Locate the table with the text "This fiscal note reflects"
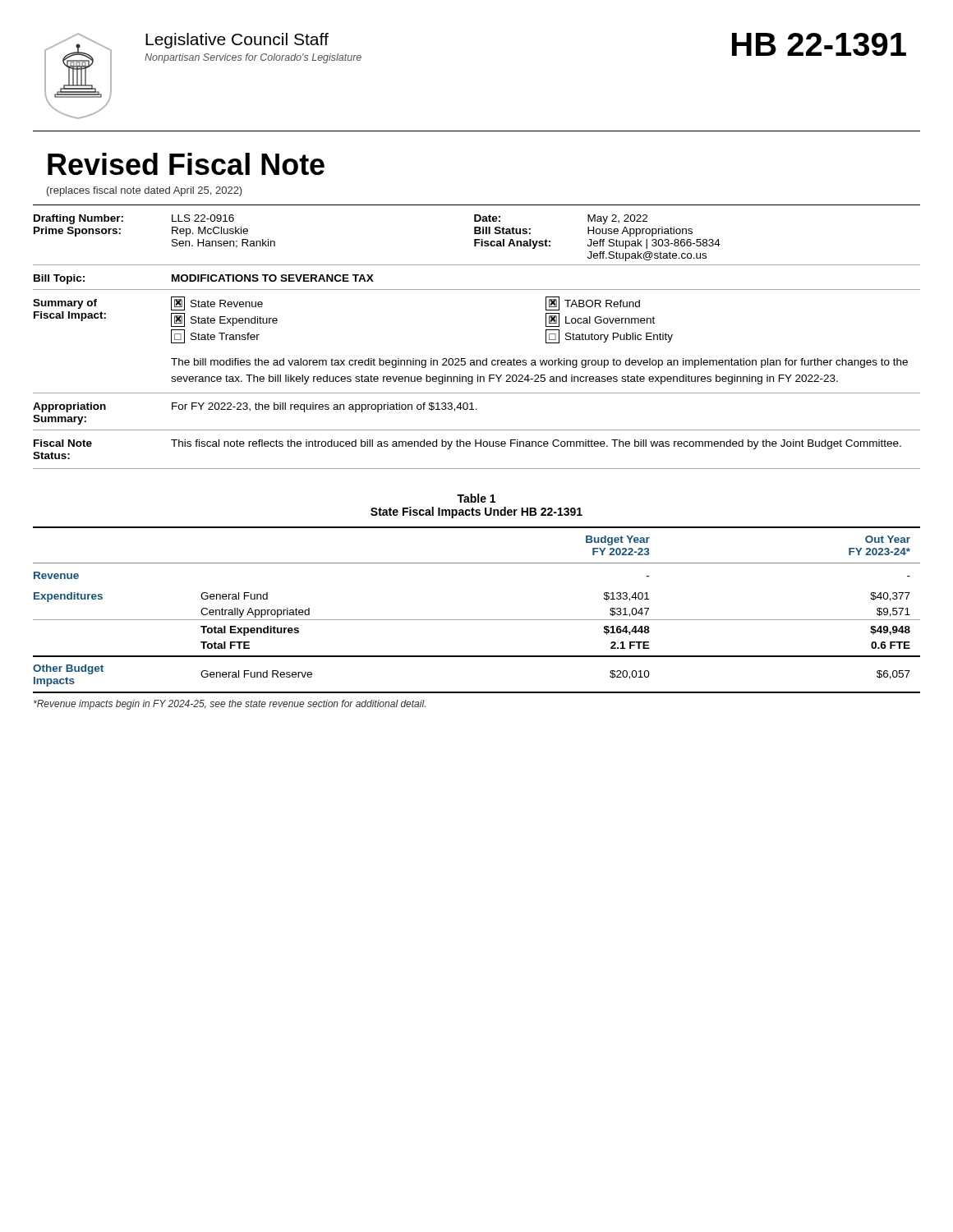Viewport: 953px width, 1232px height. click(x=476, y=449)
